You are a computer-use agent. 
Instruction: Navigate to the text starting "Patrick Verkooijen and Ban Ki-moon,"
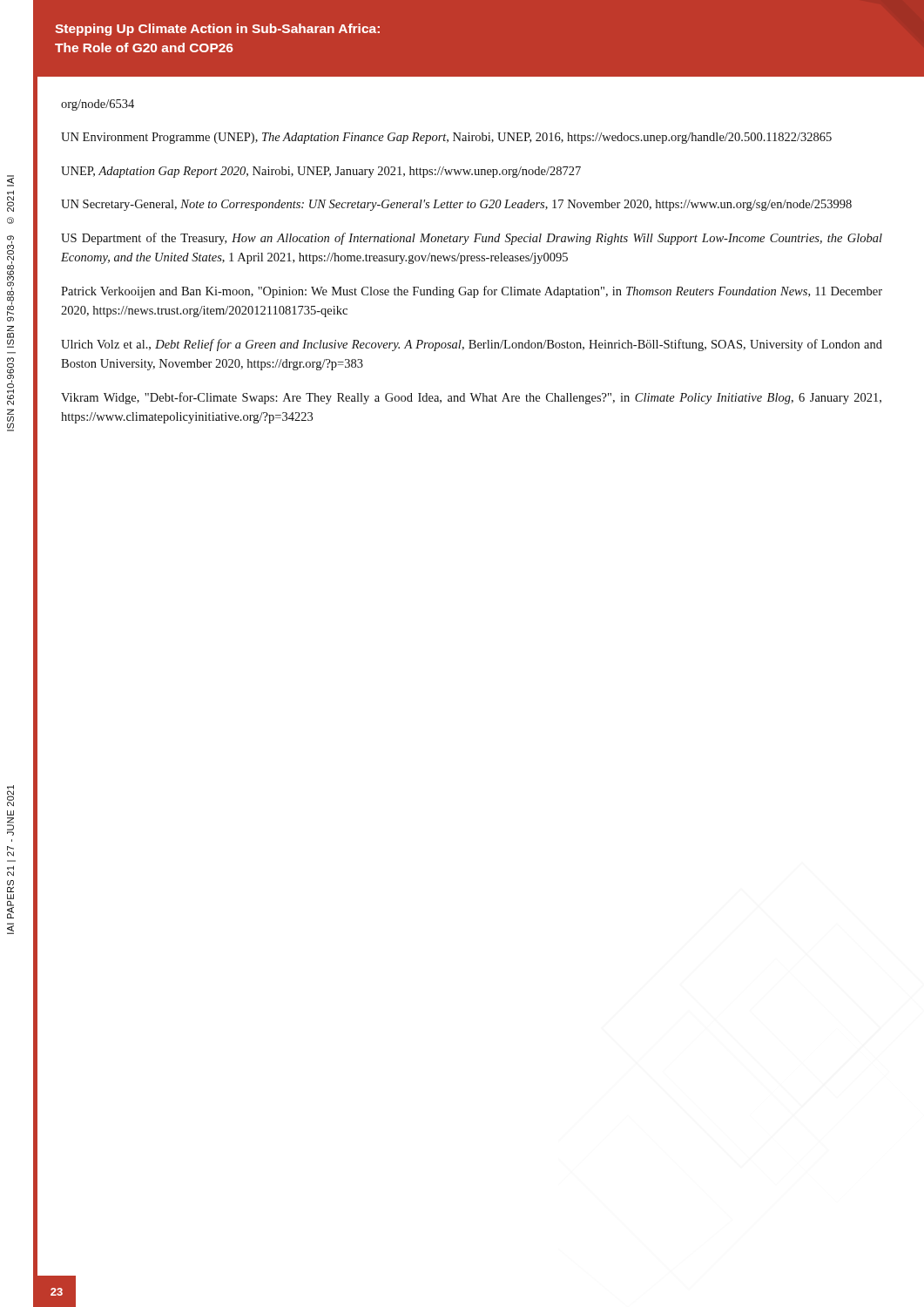[x=472, y=301]
